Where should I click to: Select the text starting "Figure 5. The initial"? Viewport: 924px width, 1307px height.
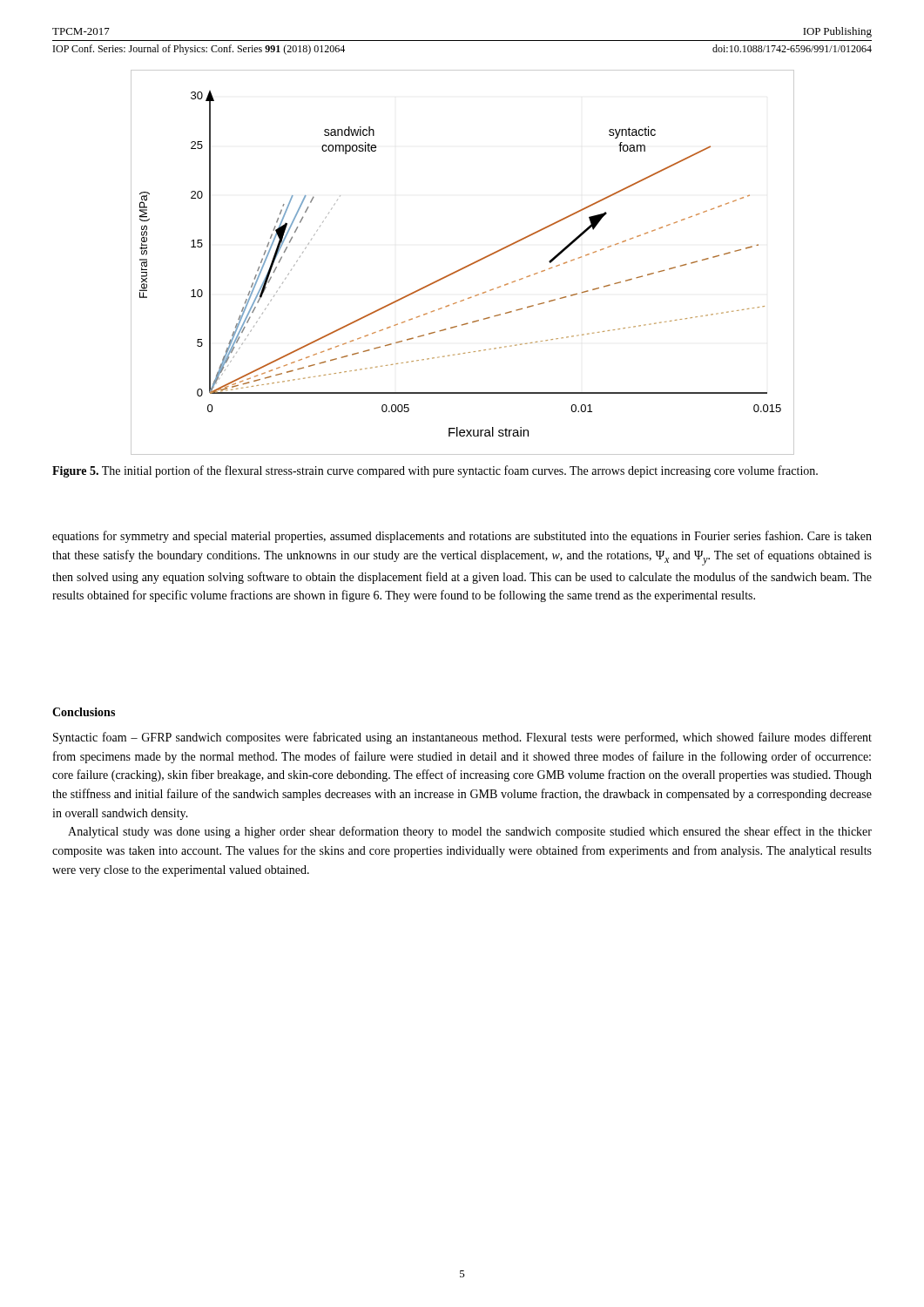435,471
